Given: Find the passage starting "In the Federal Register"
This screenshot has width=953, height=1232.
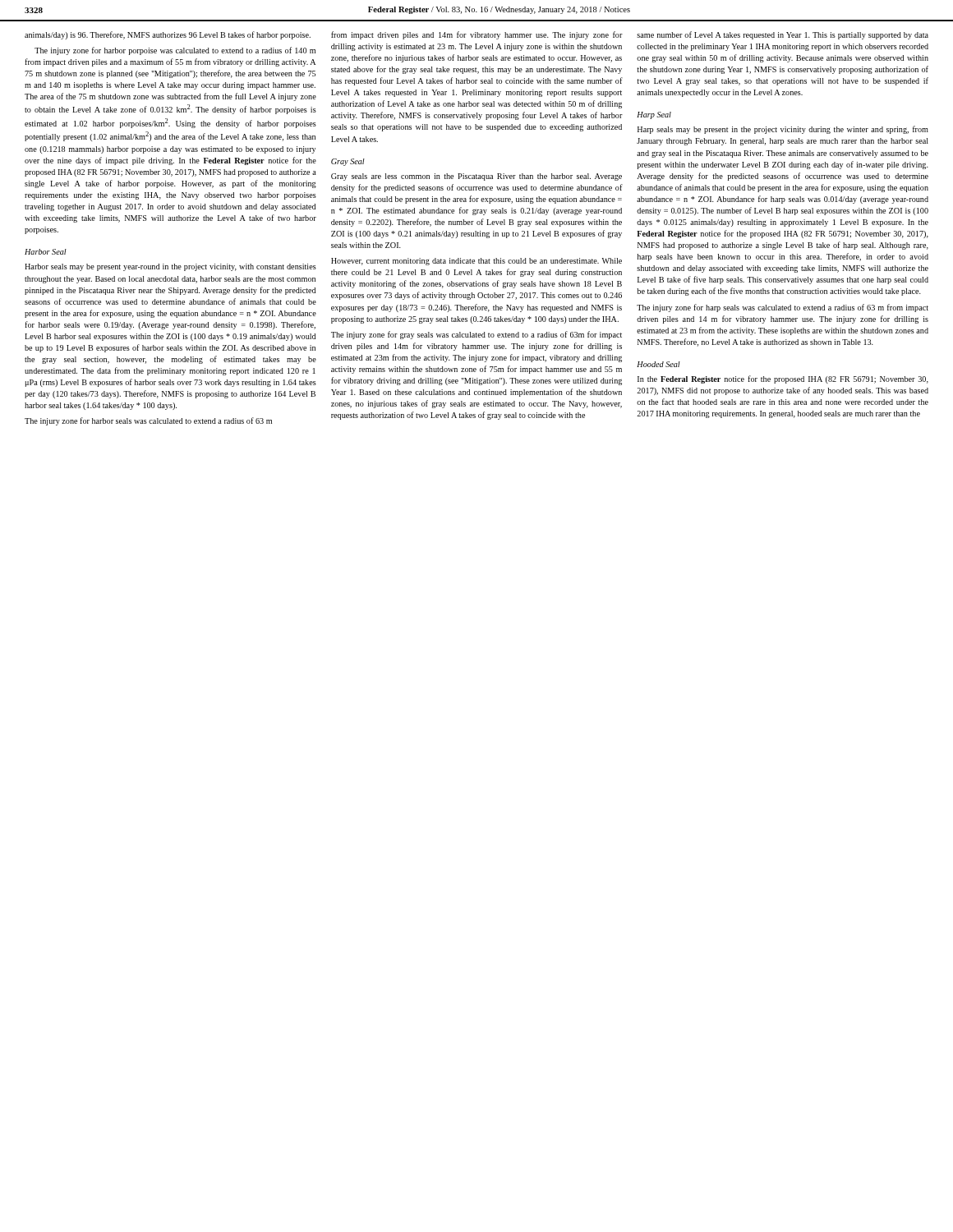Looking at the screenshot, I should coord(783,397).
